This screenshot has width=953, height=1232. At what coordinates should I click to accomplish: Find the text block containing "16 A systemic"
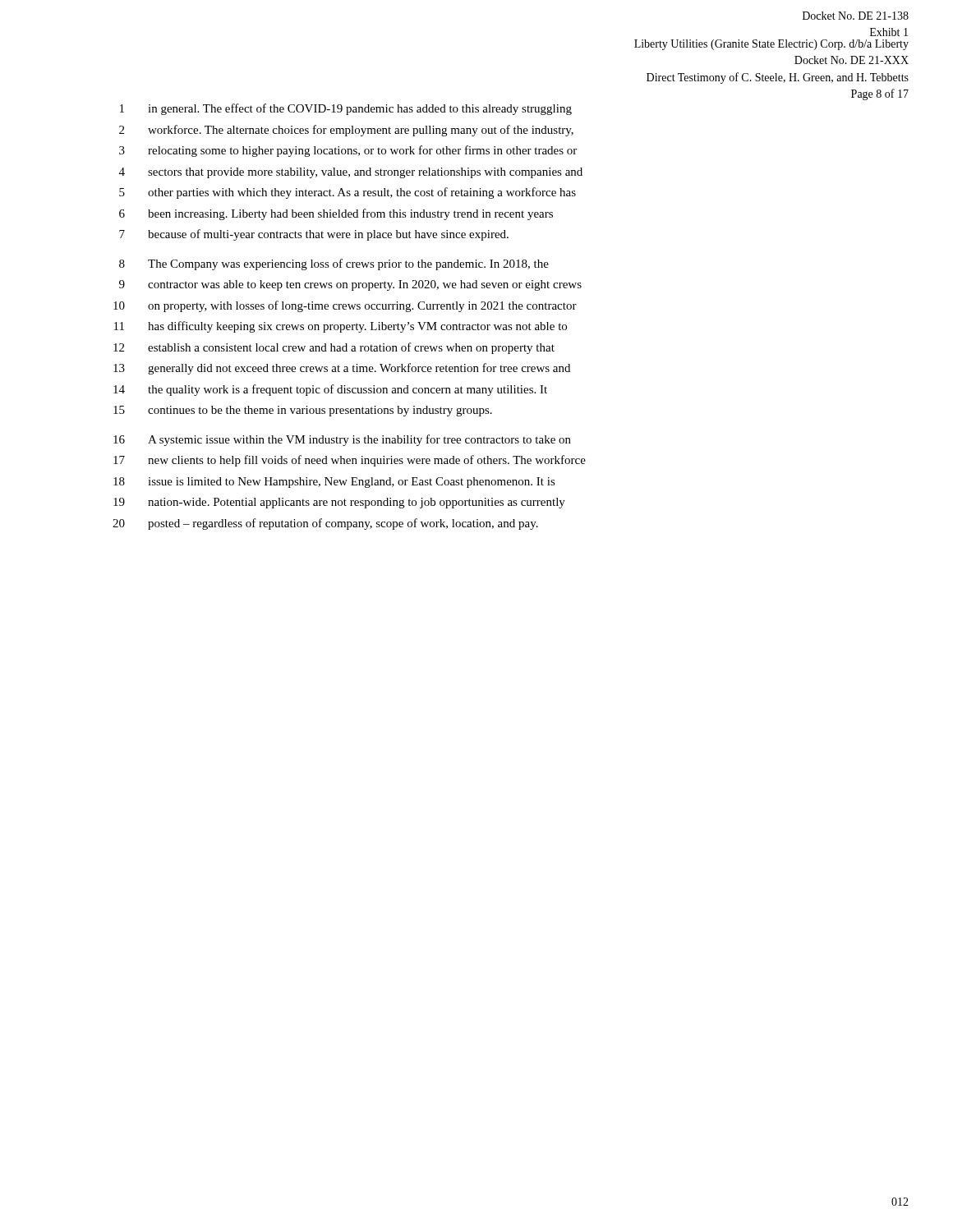tap(485, 481)
